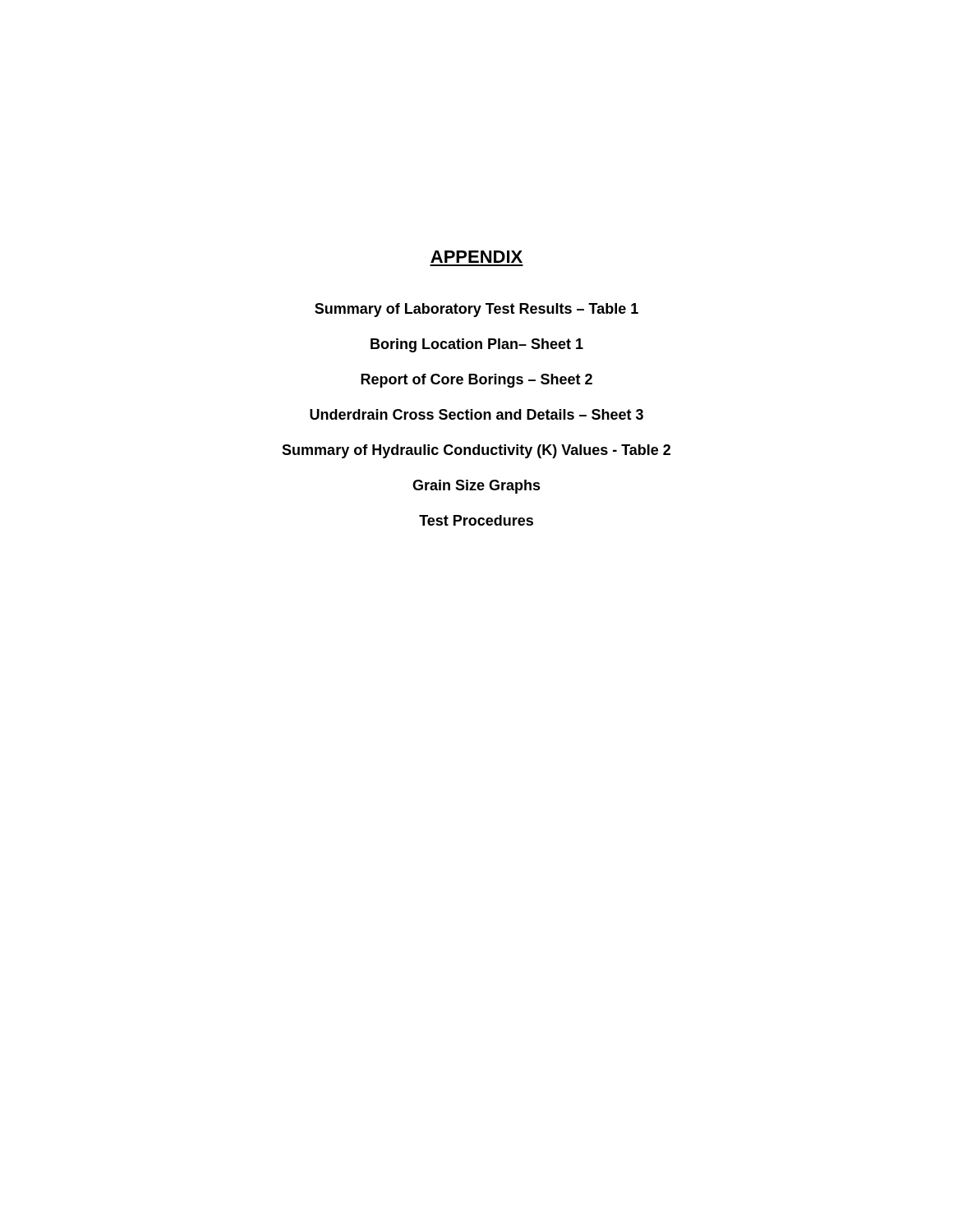Navigate to the block starting "Summary of Hydraulic Conductivity (K) Values - Table"

pyautogui.click(x=476, y=450)
